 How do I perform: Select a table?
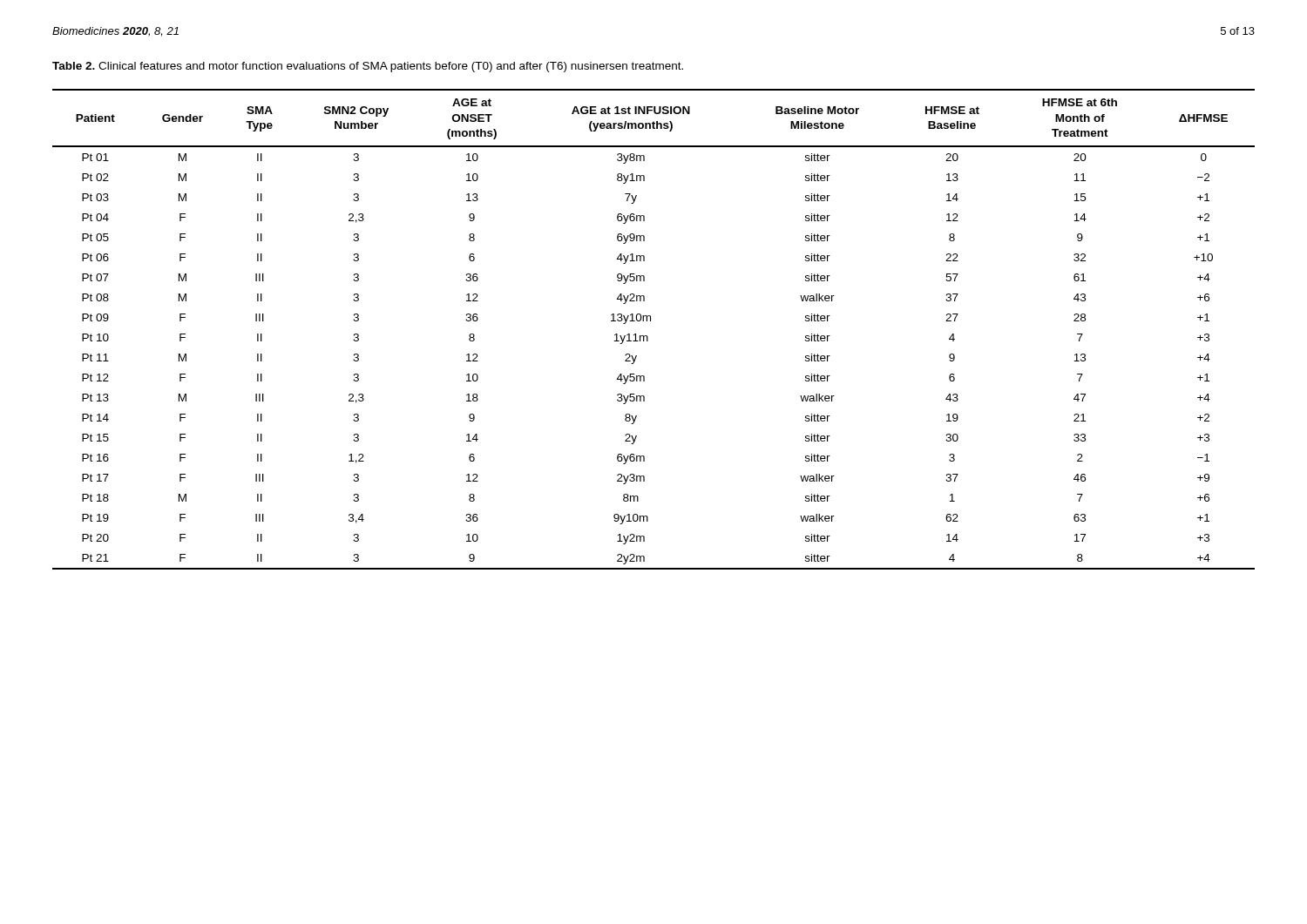click(x=654, y=329)
